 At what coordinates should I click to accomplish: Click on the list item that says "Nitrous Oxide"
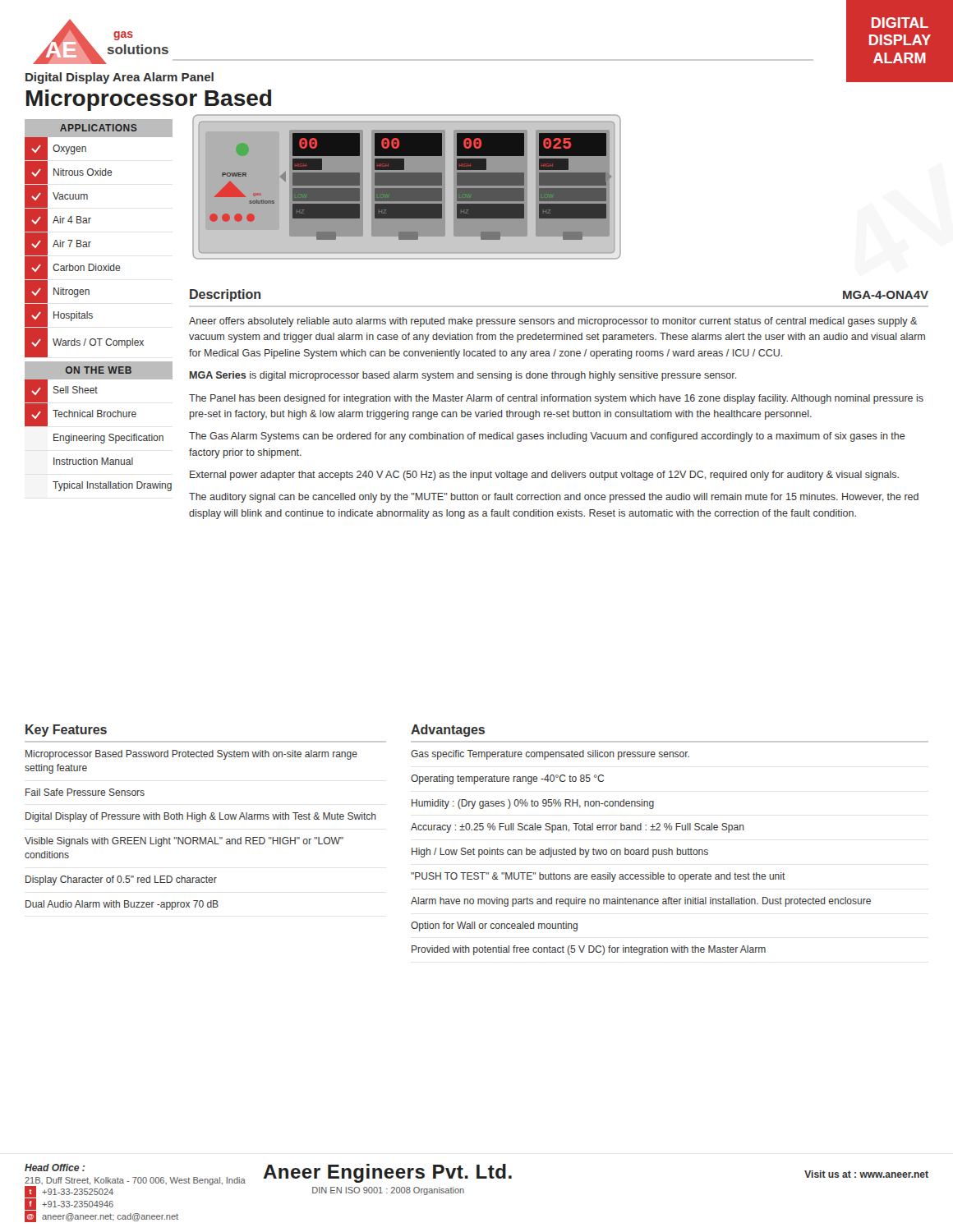coord(68,172)
